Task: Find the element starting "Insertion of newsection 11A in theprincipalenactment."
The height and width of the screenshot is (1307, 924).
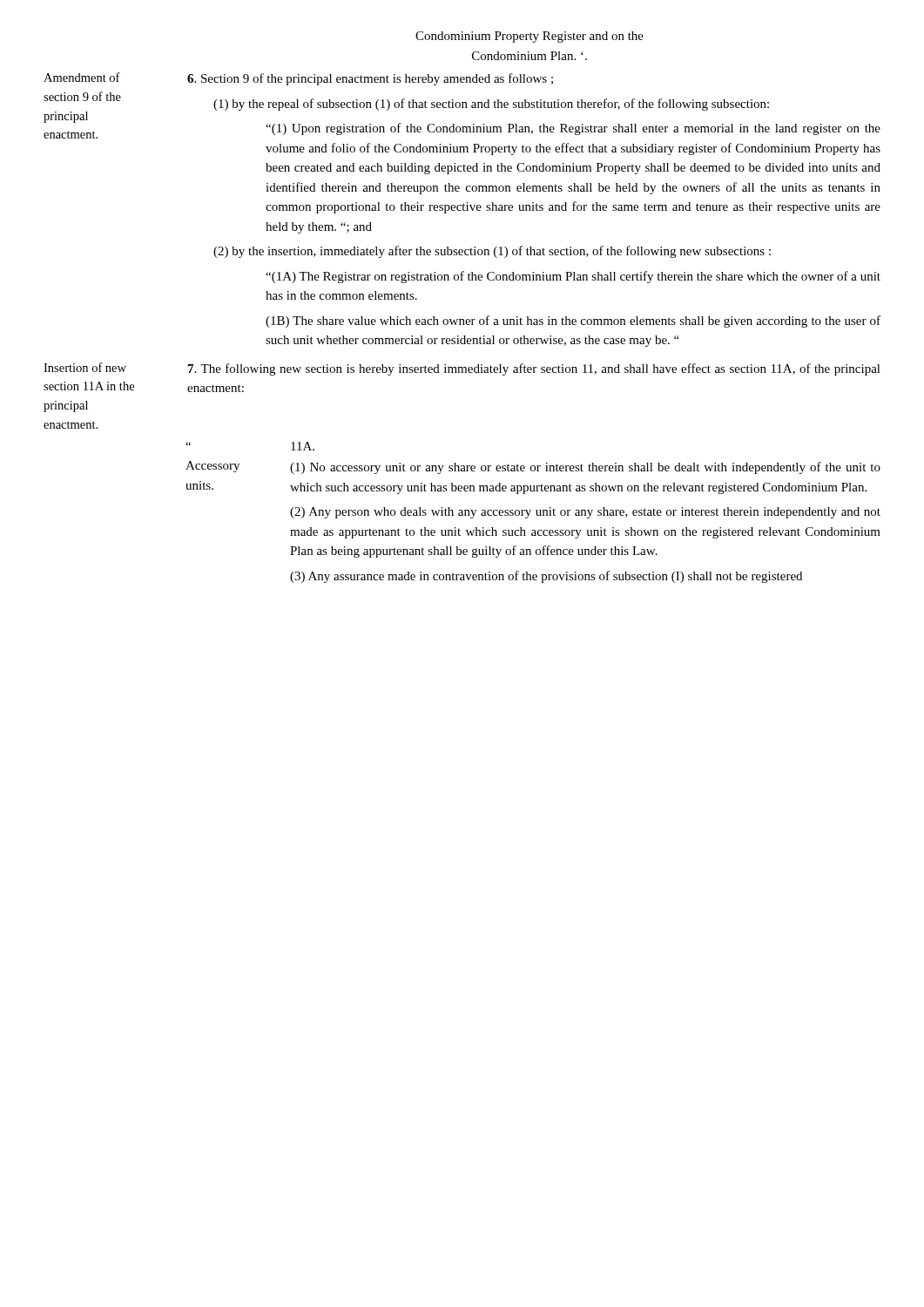Action: [x=462, y=369]
